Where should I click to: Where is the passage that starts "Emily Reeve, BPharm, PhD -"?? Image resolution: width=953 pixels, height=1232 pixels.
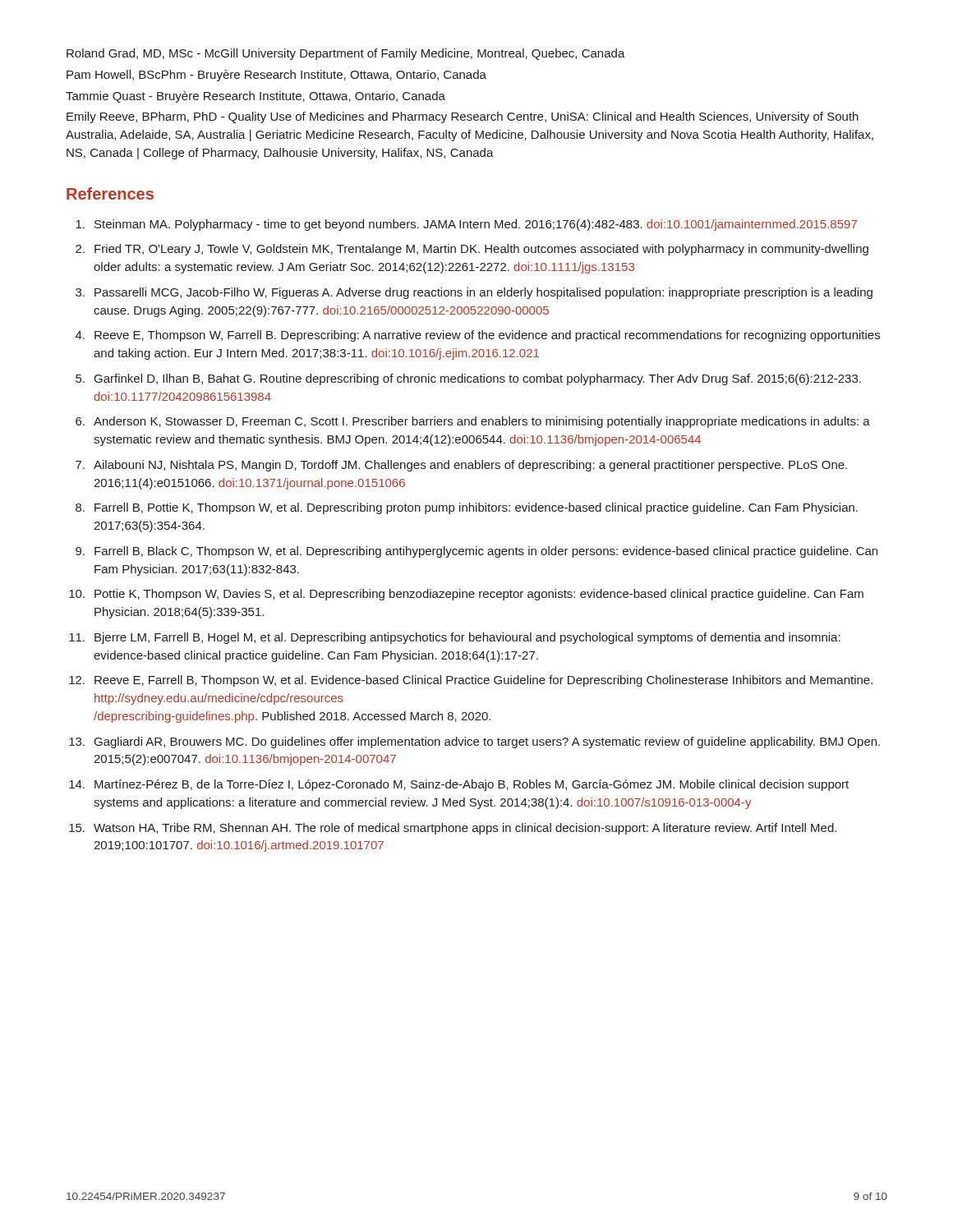point(470,134)
